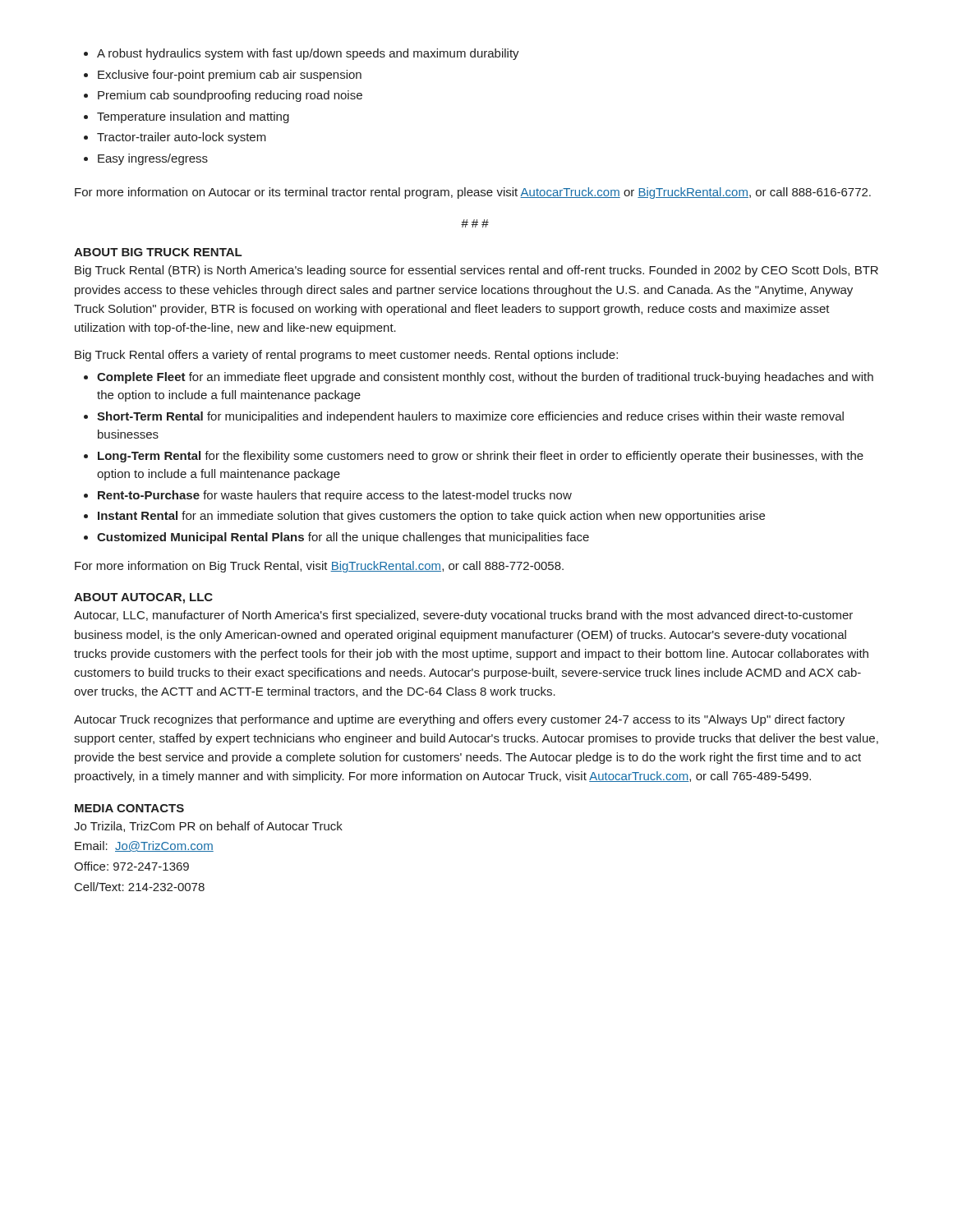Select the block starting "Short-Term Rental for municipalities"
This screenshot has height=1232, width=953.
[x=488, y=425]
